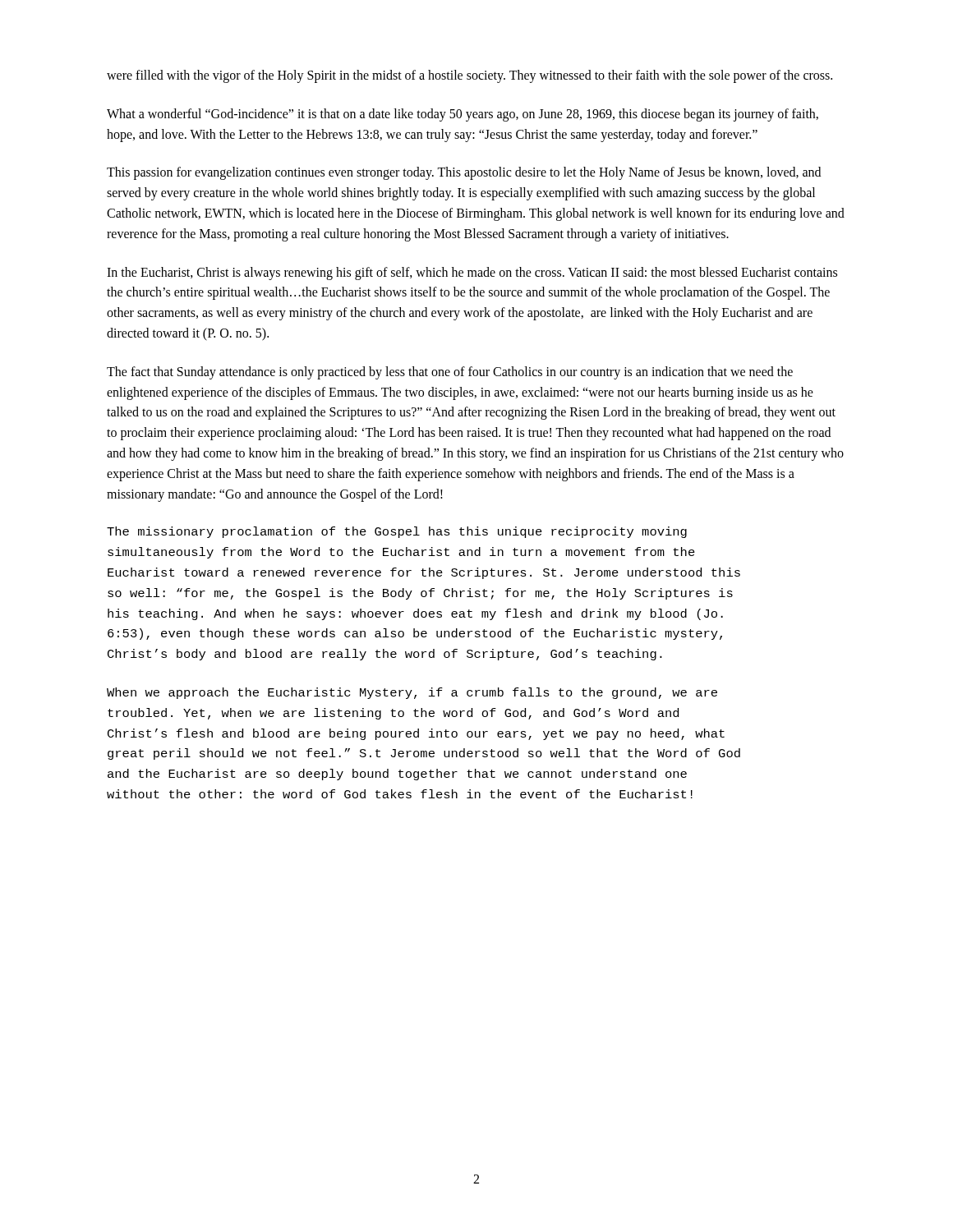Navigate to the passage starting "This passion for evangelization continues even"
This screenshot has width=953, height=1232.
pos(476,203)
